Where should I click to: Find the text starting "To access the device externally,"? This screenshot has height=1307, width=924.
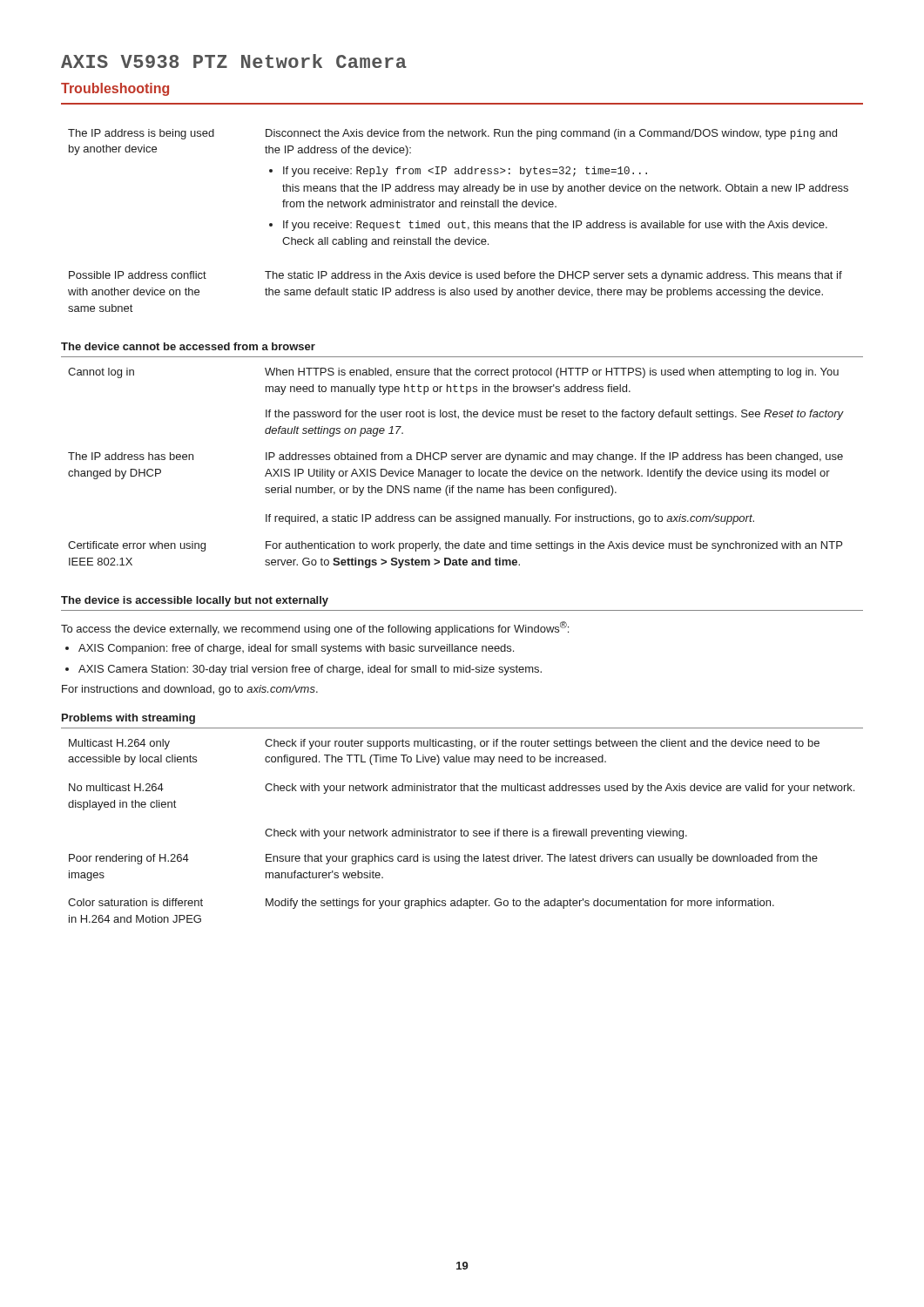[315, 627]
